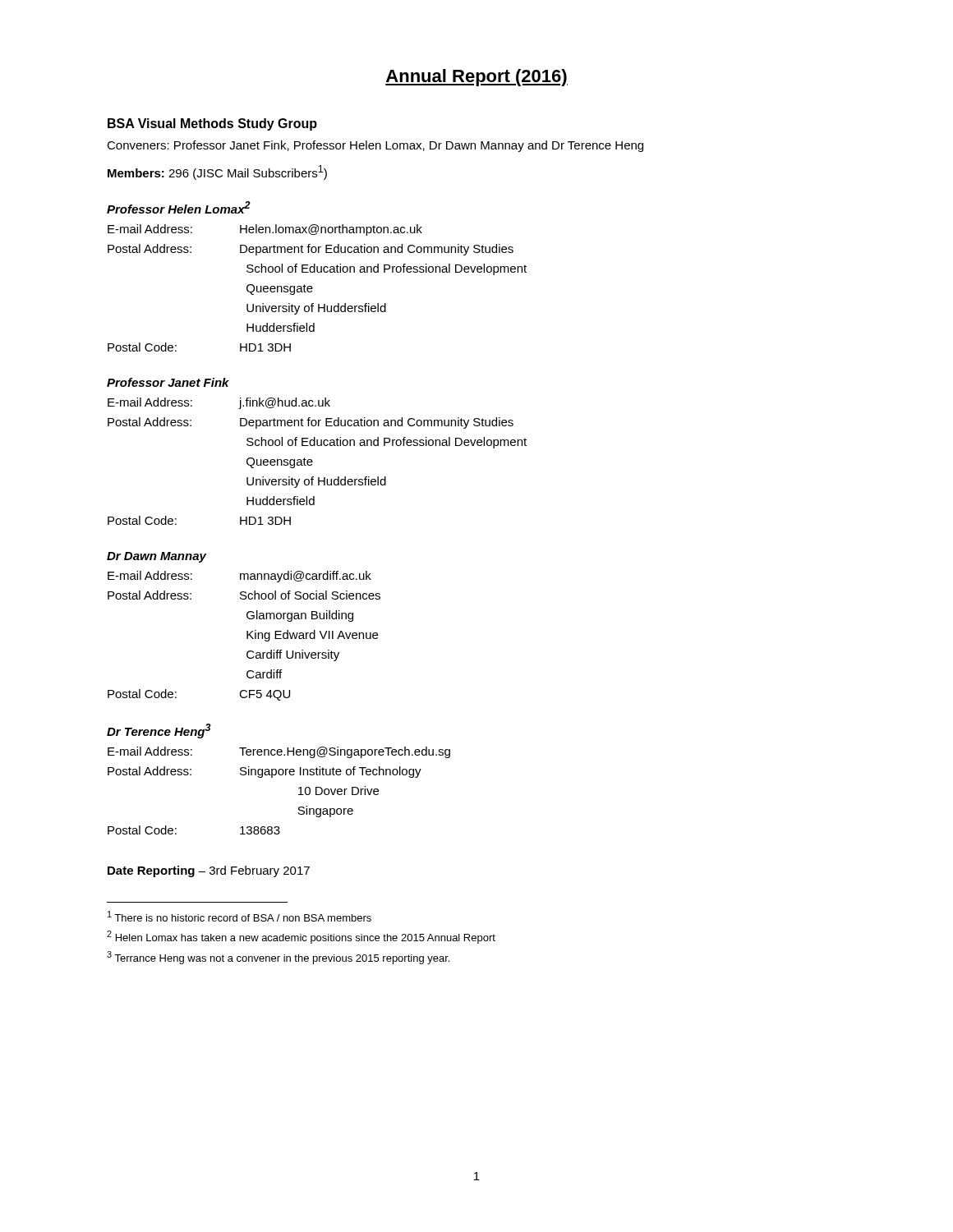Find the block on this page that starts "Dr Dawn Mannay E-mail"
This screenshot has height=1232, width=953.
pos(157,557)
